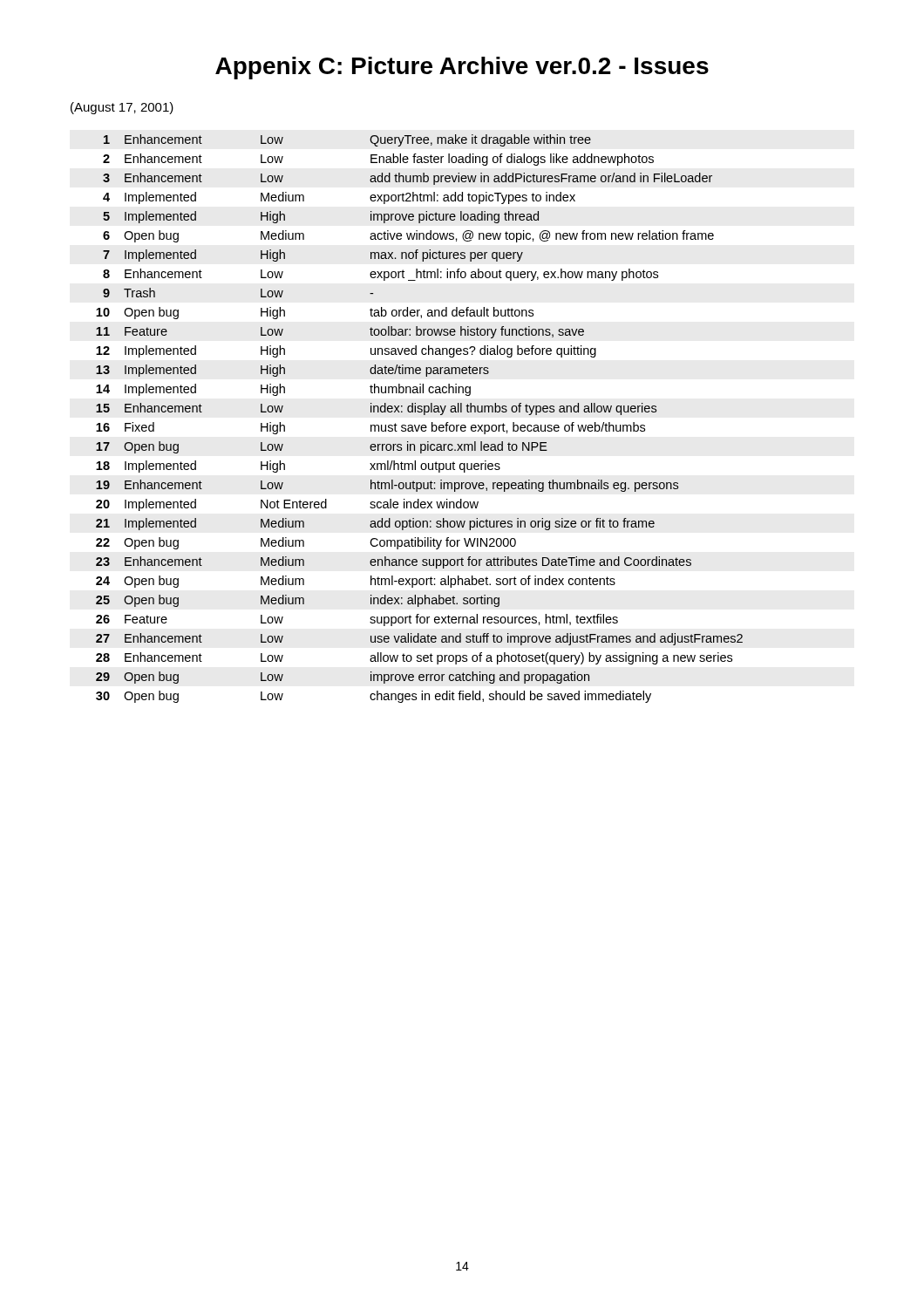This screenshot has height=1308, width=924.
Task: Find the table
Action: click(462, 418)
